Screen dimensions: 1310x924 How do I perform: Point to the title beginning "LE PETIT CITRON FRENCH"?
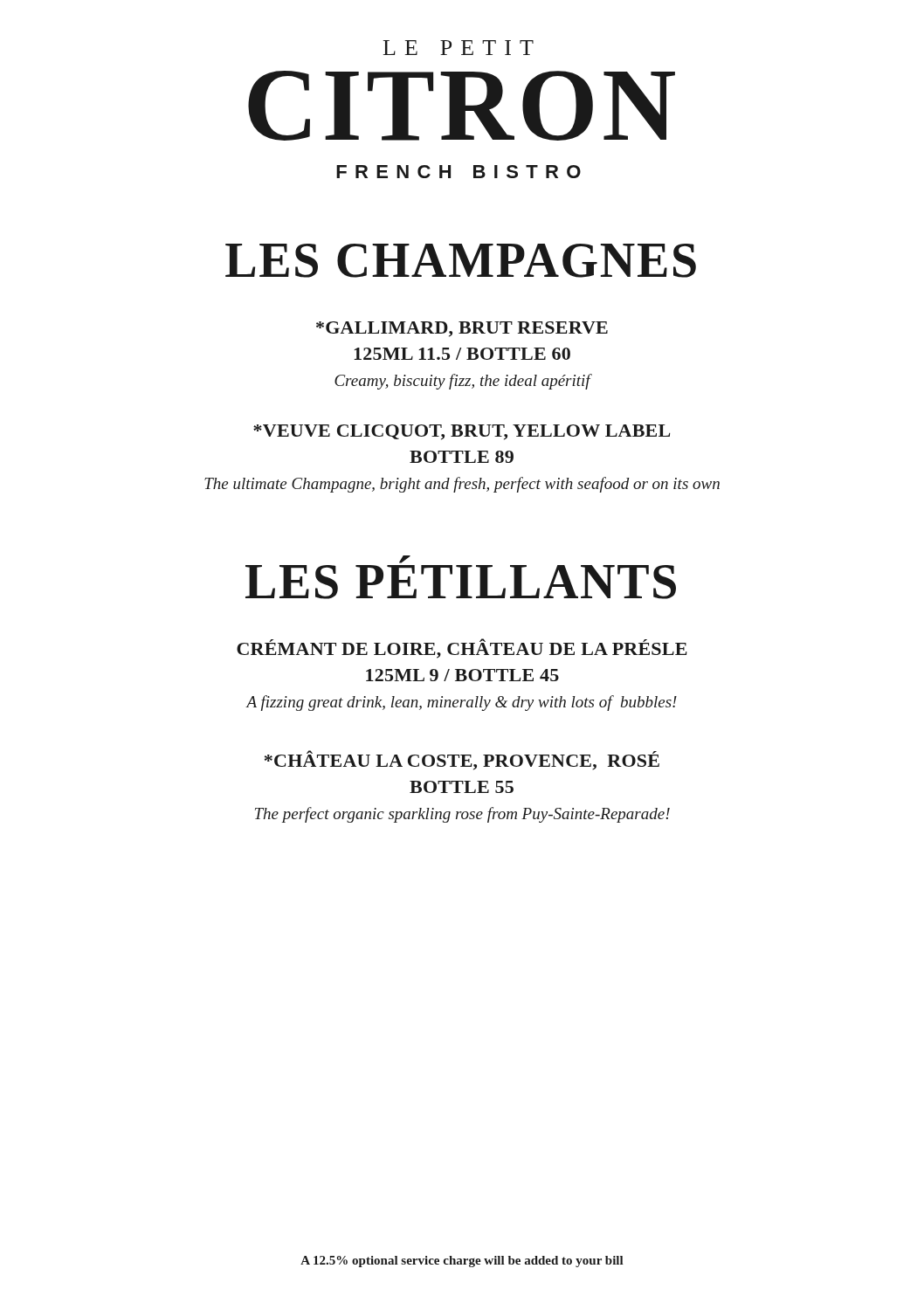(x=462, y=109)
